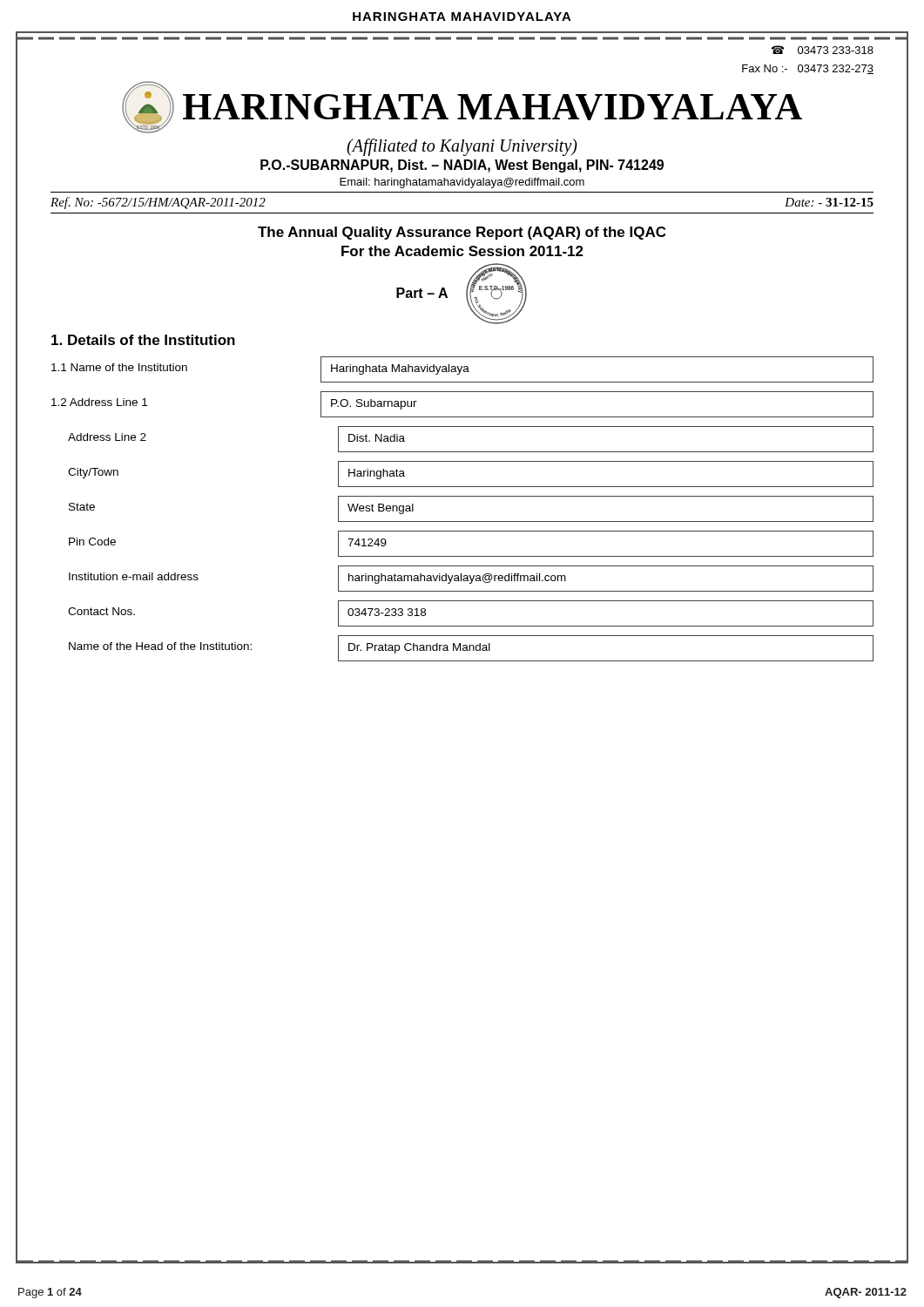Screen dimensions: 1307x924
Task: Point to "1. Details of the Institution"
Action: (x=143, y=340)
